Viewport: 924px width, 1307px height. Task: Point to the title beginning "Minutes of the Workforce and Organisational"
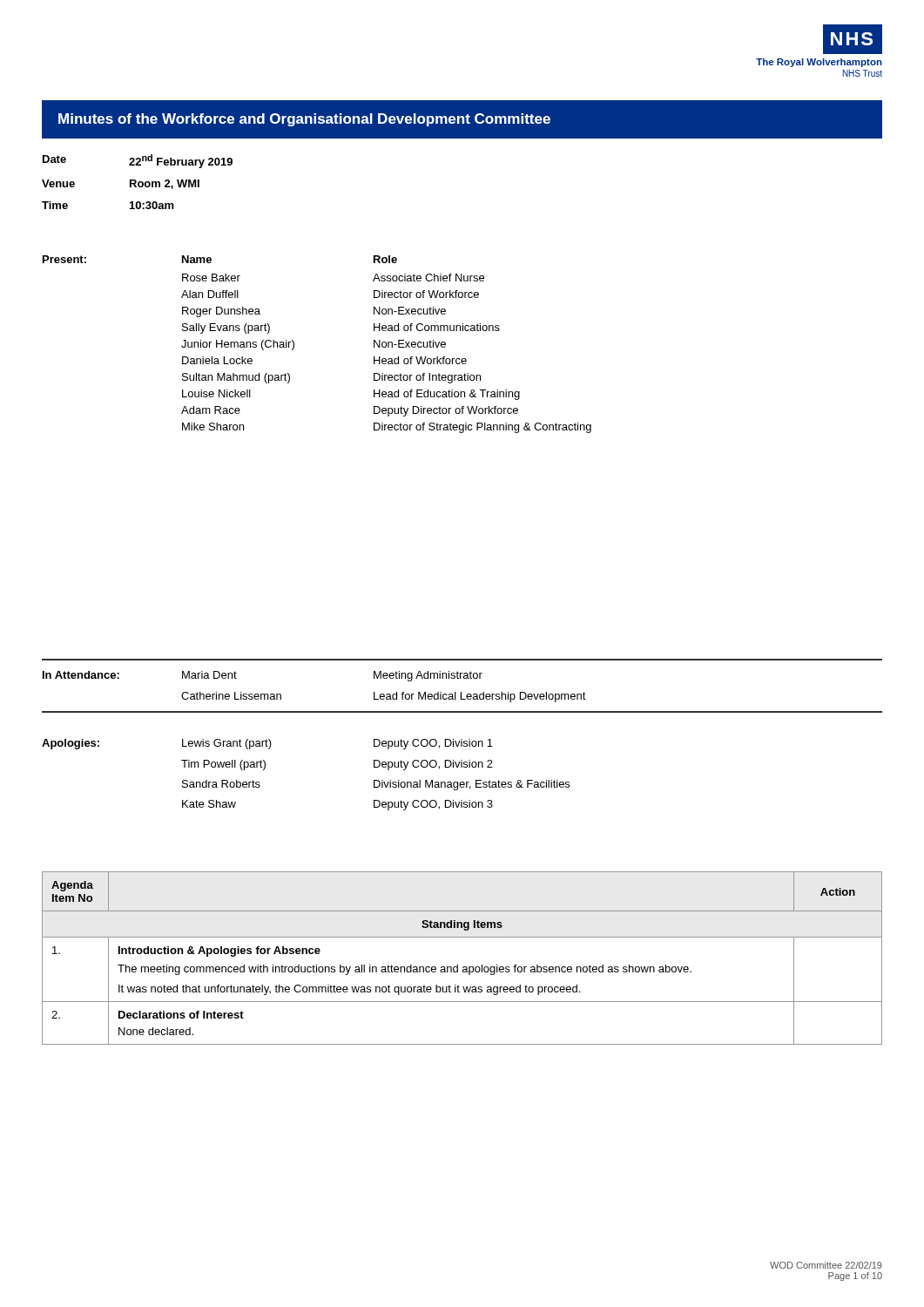click(x=304, y=119)
